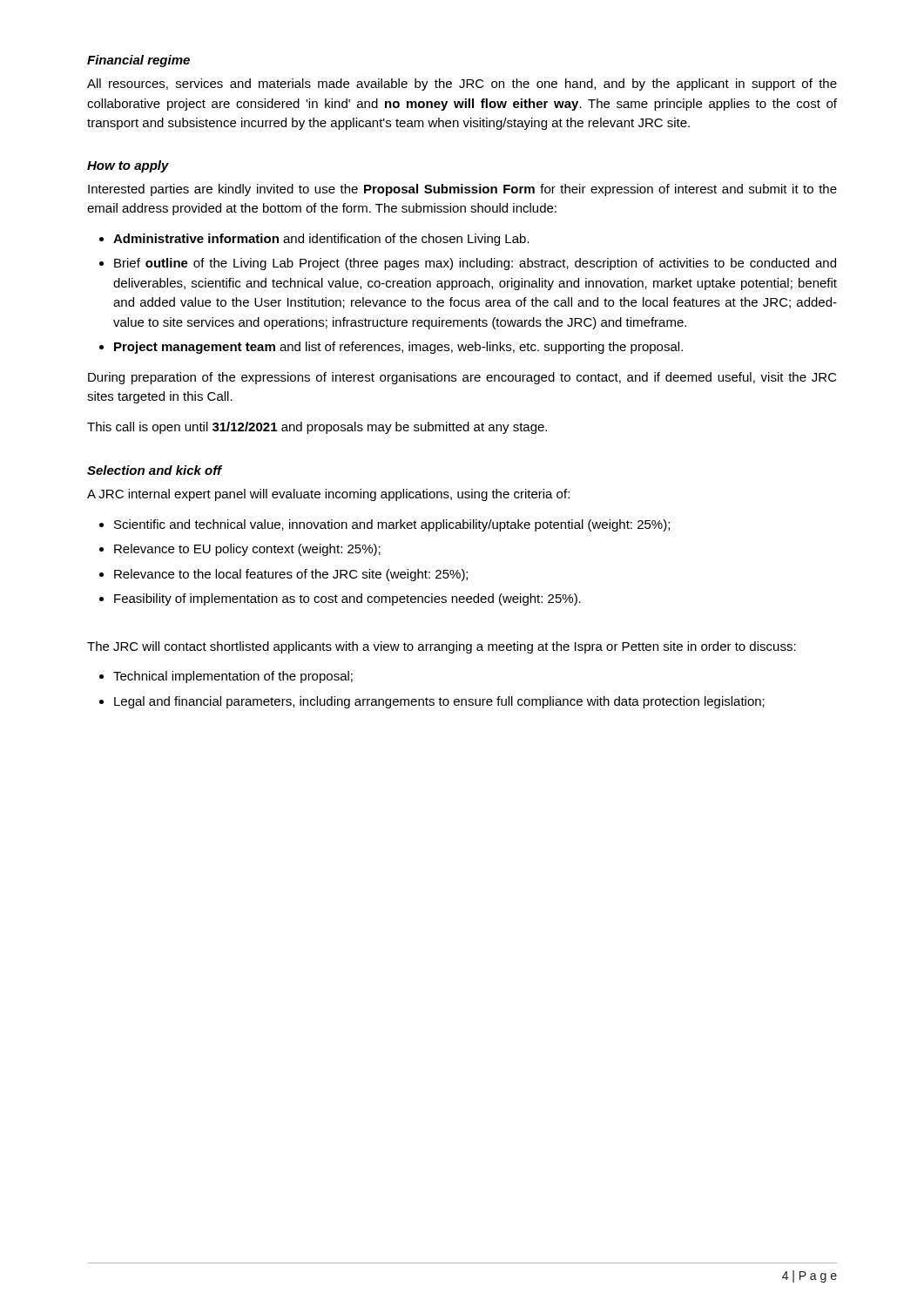The image size is (924, 1307).
Task: Select the list item containing "Relevance to the local features of the"
Action: tap(291, 573)
